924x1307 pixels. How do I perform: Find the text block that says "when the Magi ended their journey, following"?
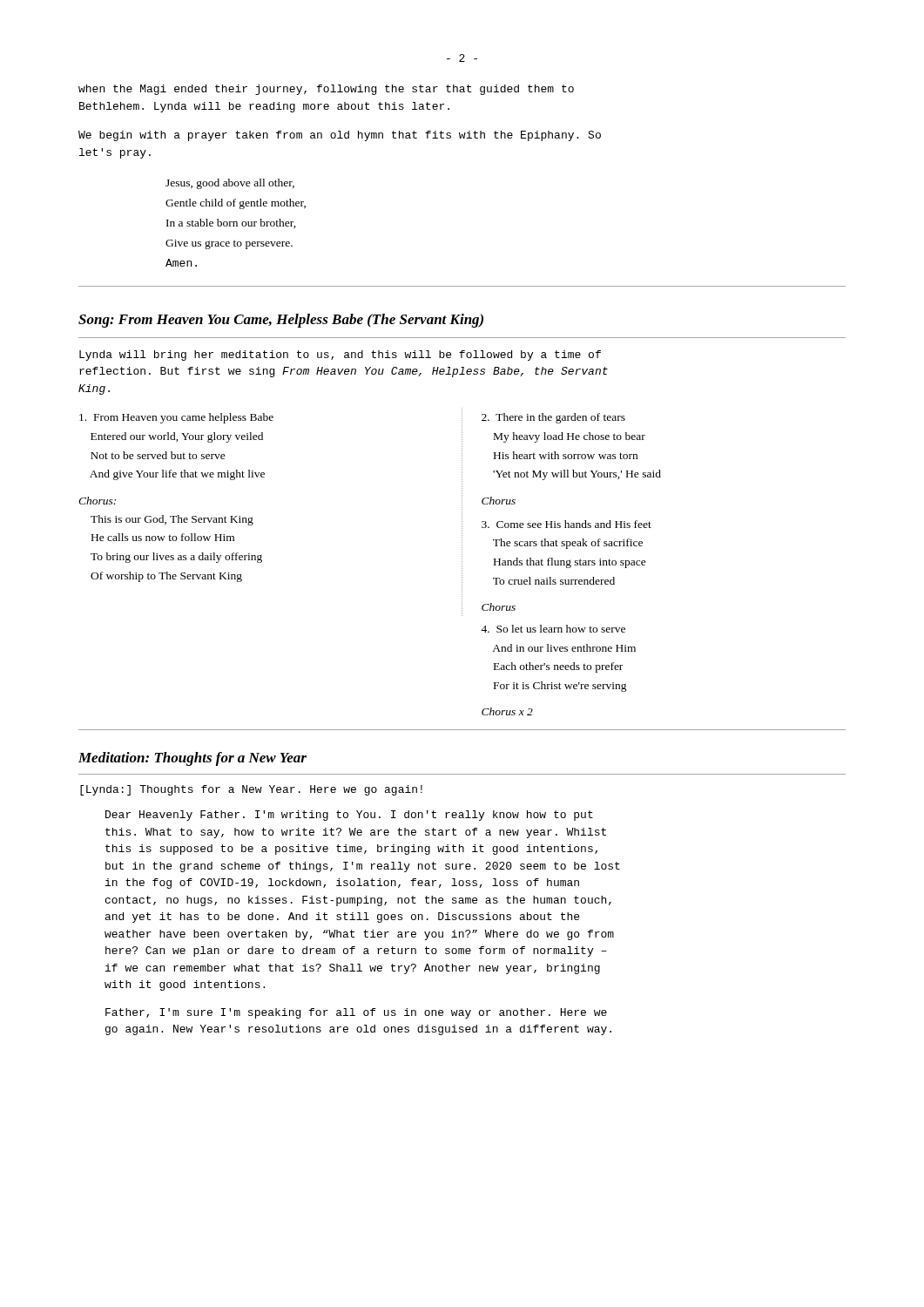[x=326, y=98]
